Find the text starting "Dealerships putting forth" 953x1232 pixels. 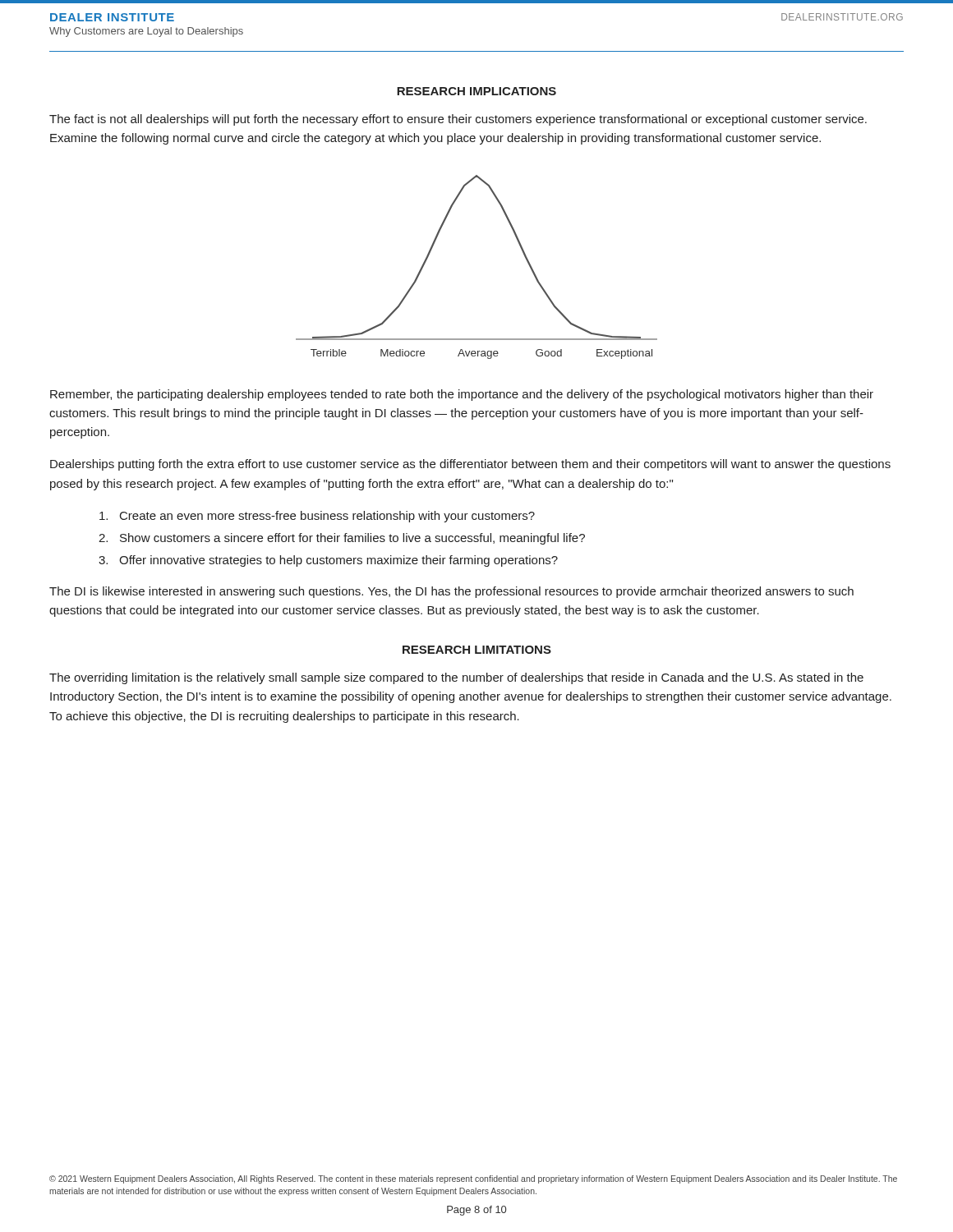coord(470,473)
